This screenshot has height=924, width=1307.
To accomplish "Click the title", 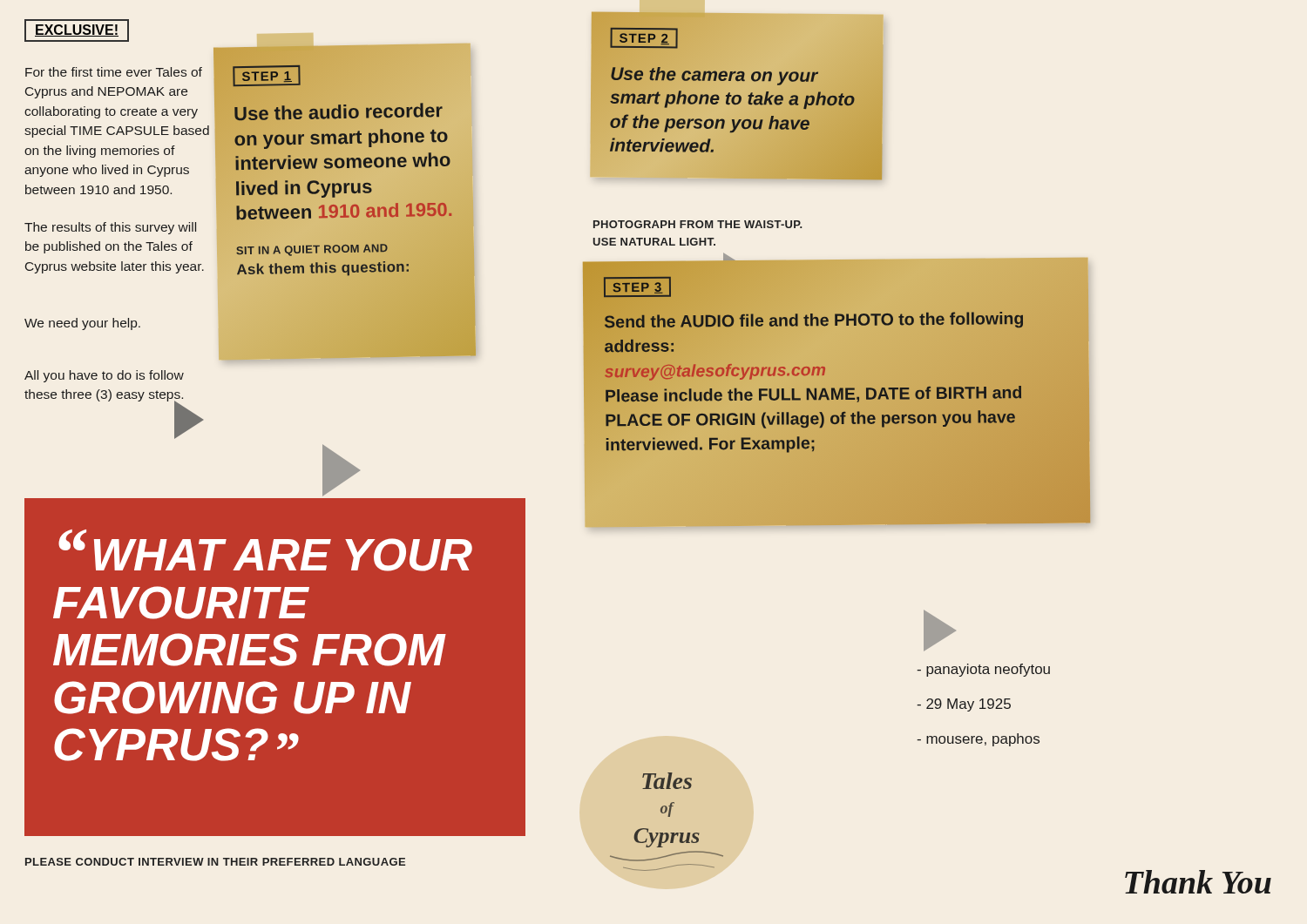I will coord(275,646).
